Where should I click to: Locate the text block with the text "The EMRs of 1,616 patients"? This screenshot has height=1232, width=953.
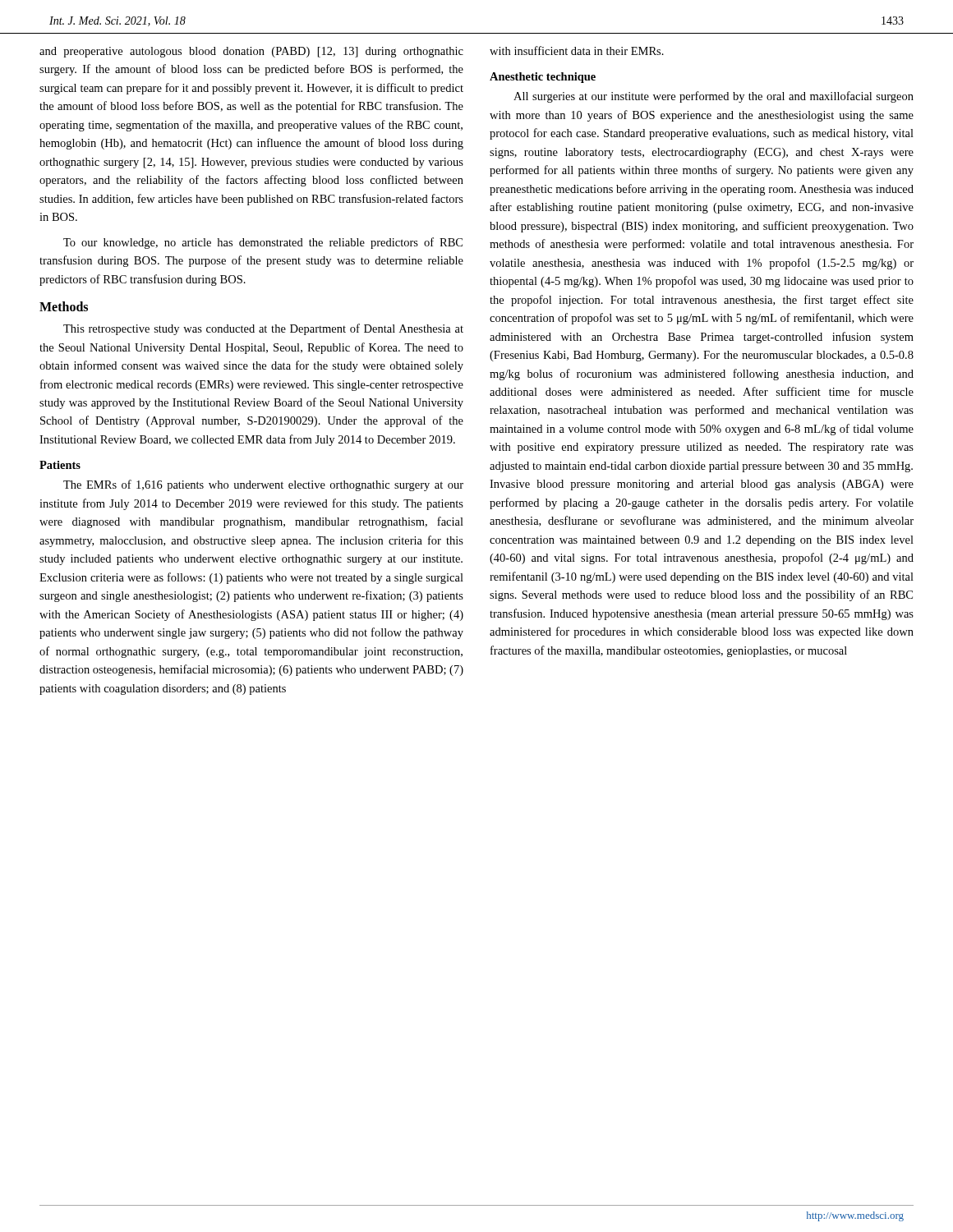[x=251, y=587]
